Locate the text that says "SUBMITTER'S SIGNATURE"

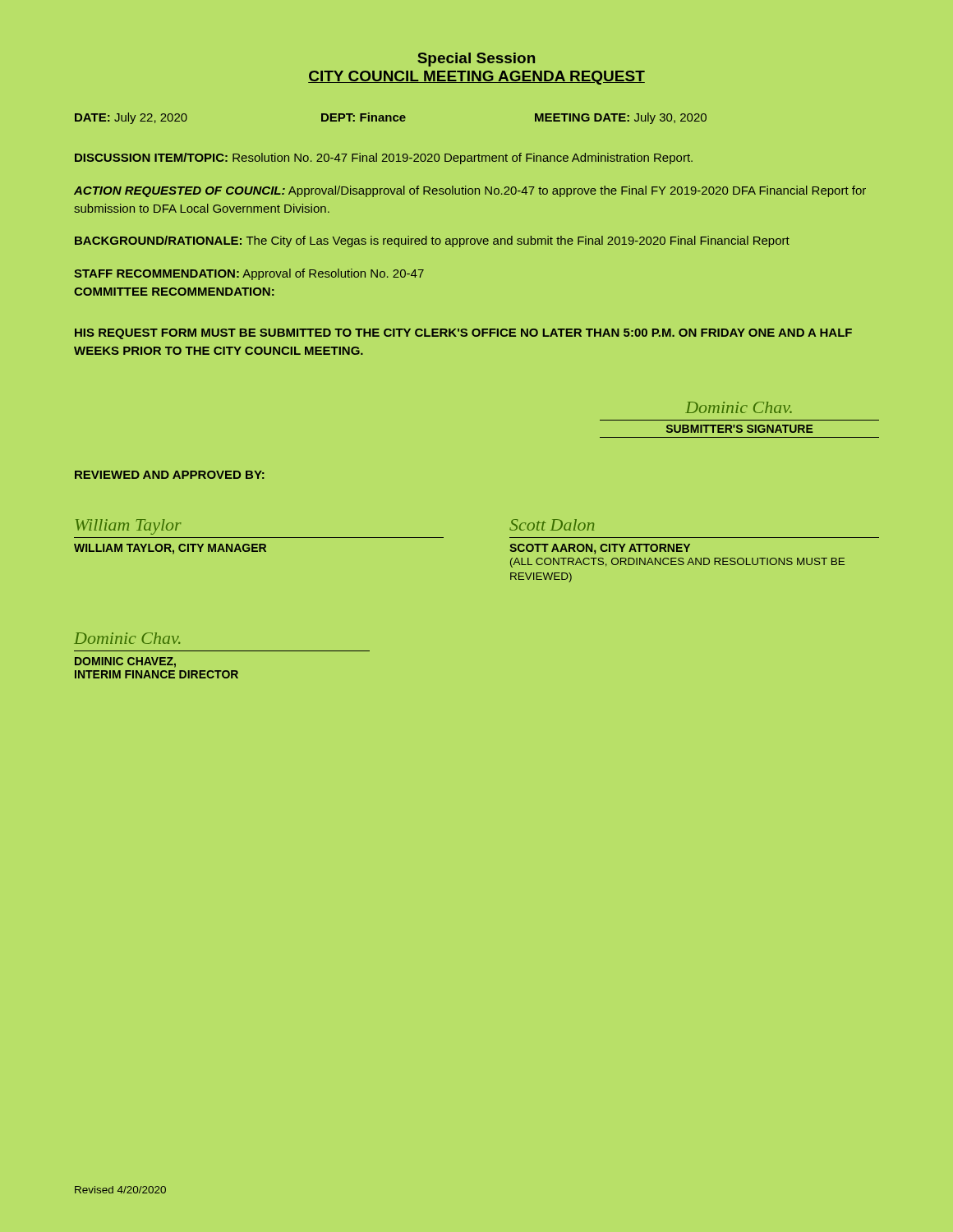pos(739,428)
